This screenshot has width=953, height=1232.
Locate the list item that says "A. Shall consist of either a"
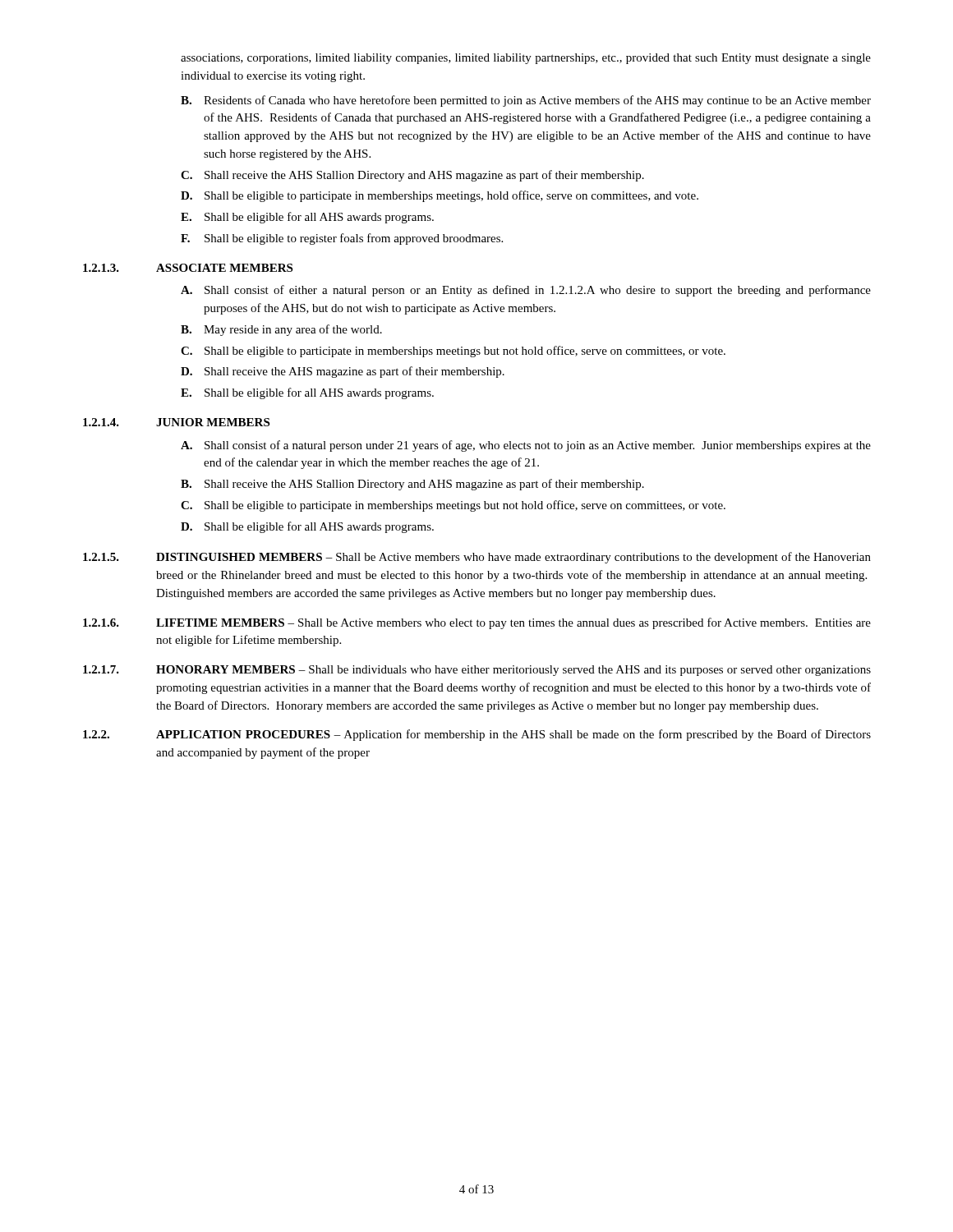tap(526, 300)
